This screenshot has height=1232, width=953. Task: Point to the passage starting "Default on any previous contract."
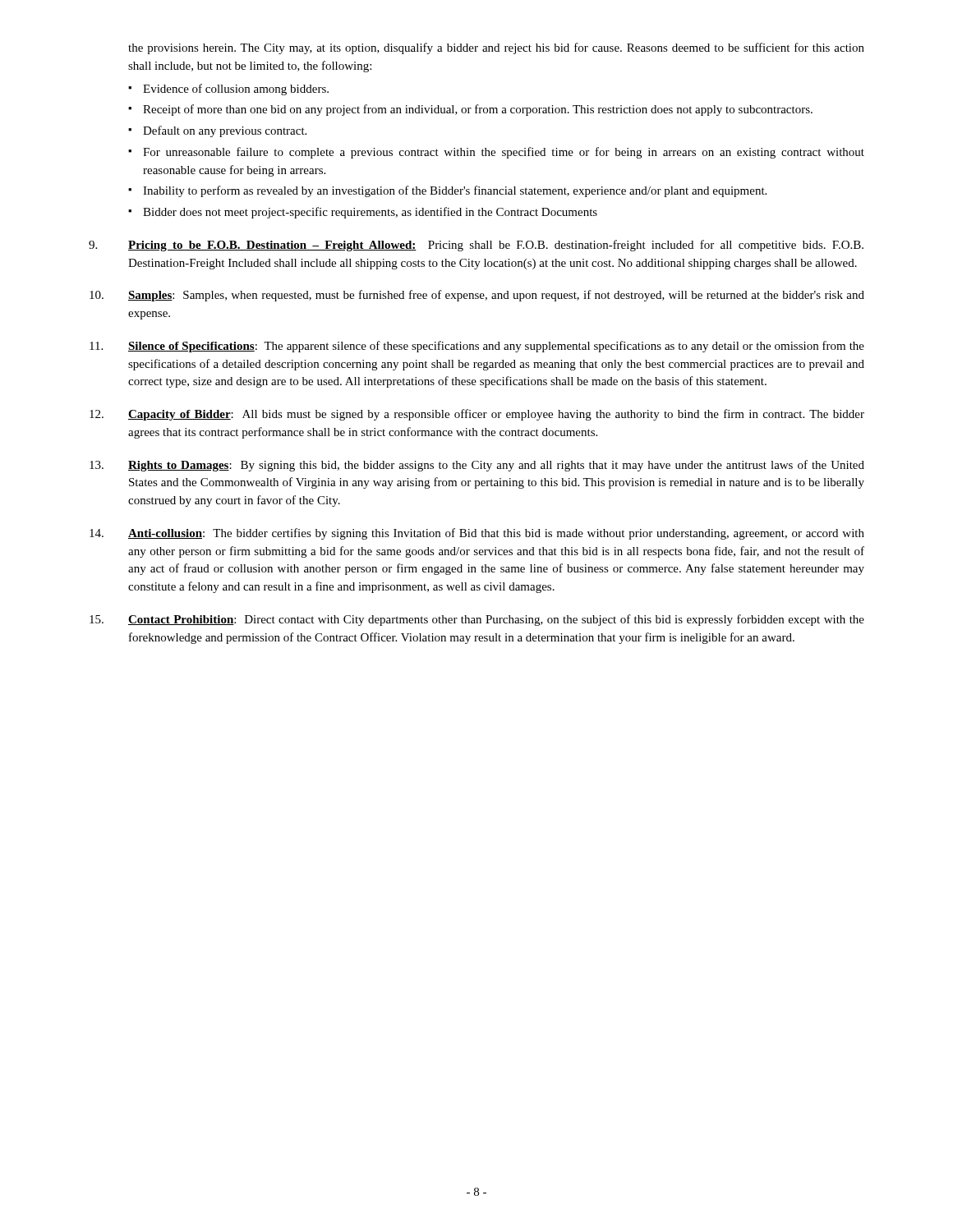click(x=225, y=131)
